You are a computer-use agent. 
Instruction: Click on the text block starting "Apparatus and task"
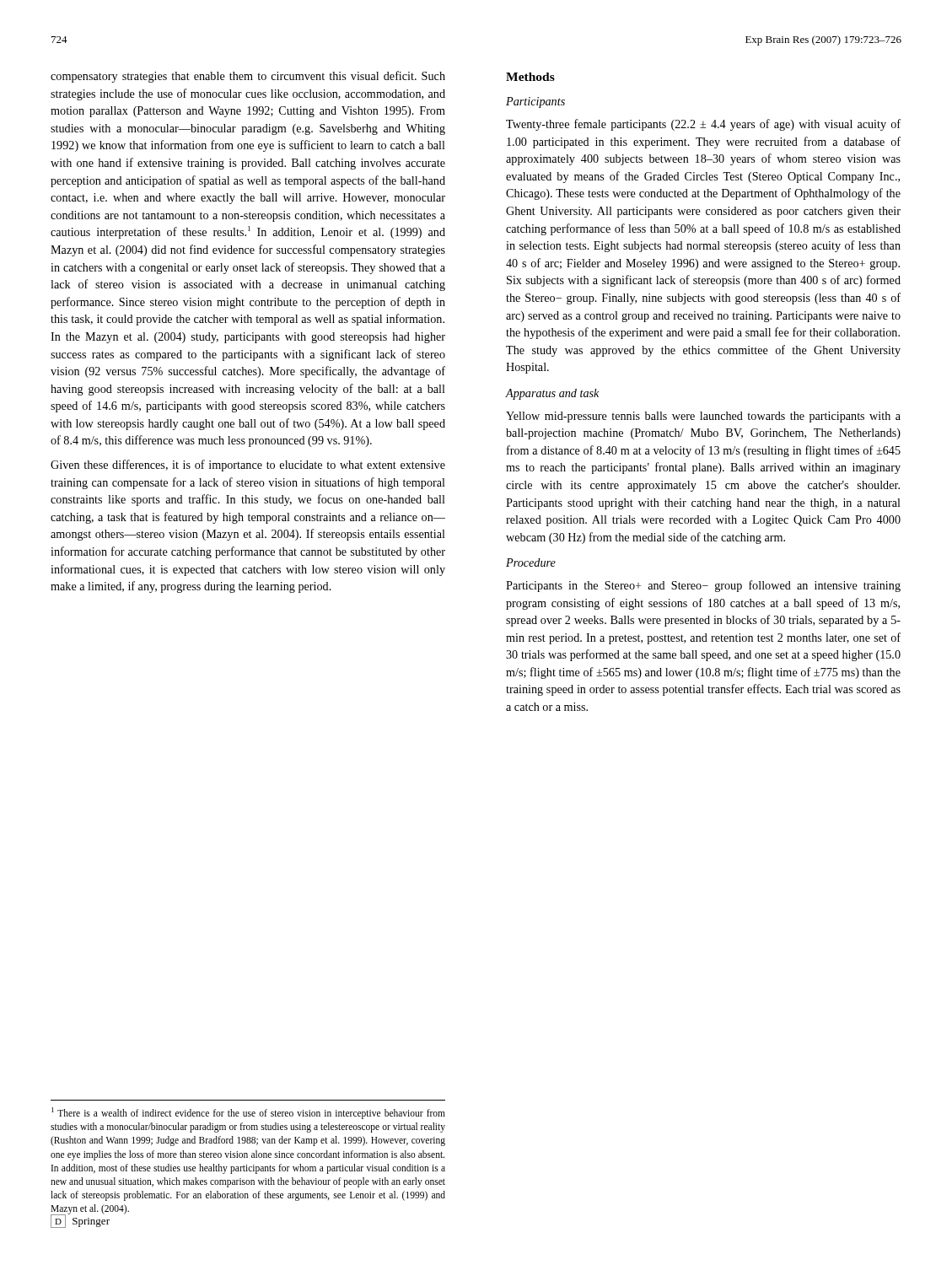click(552, 394)
